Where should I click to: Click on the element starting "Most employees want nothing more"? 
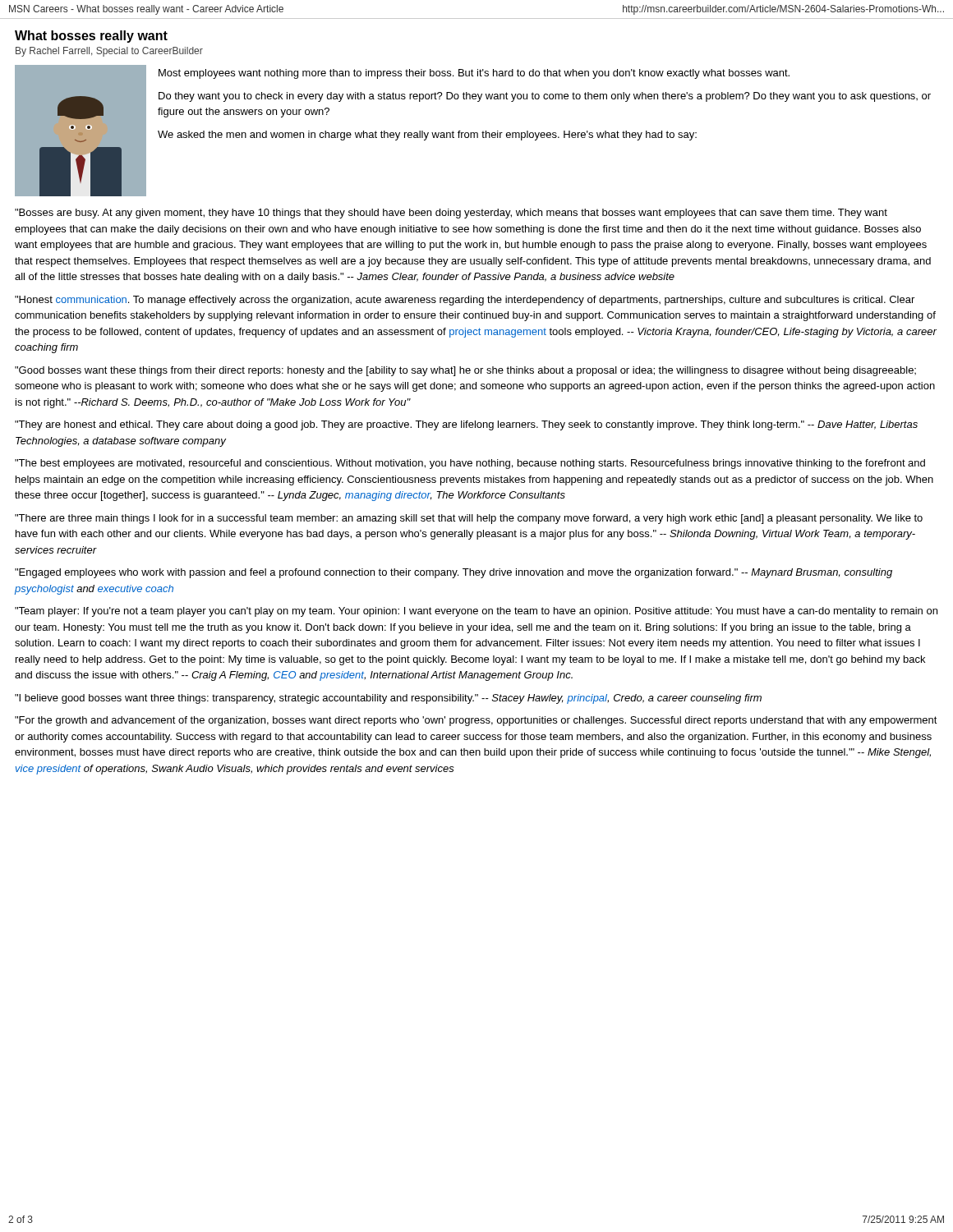[474, 73]
